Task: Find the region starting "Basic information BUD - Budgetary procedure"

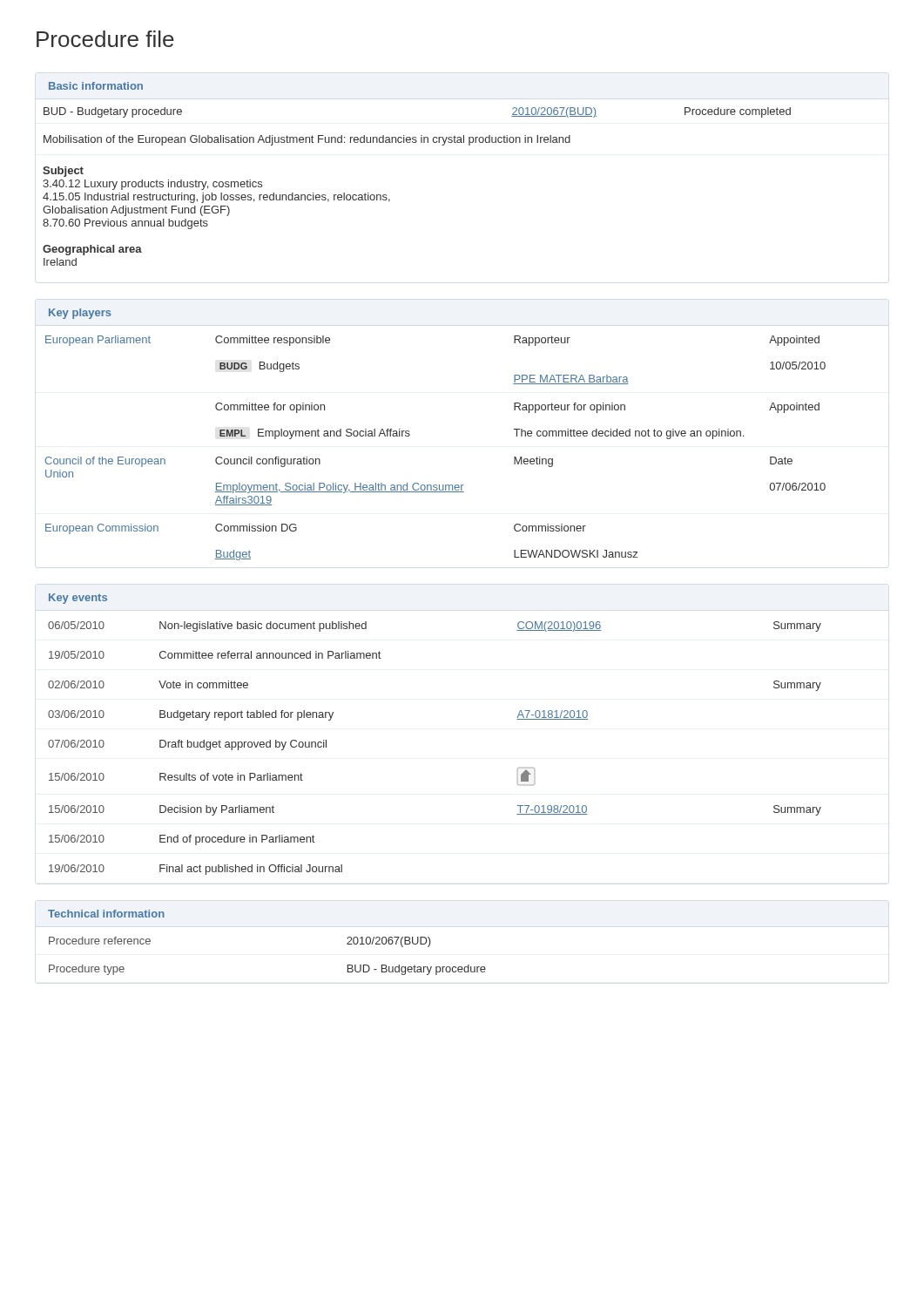Action: [96, 86]
